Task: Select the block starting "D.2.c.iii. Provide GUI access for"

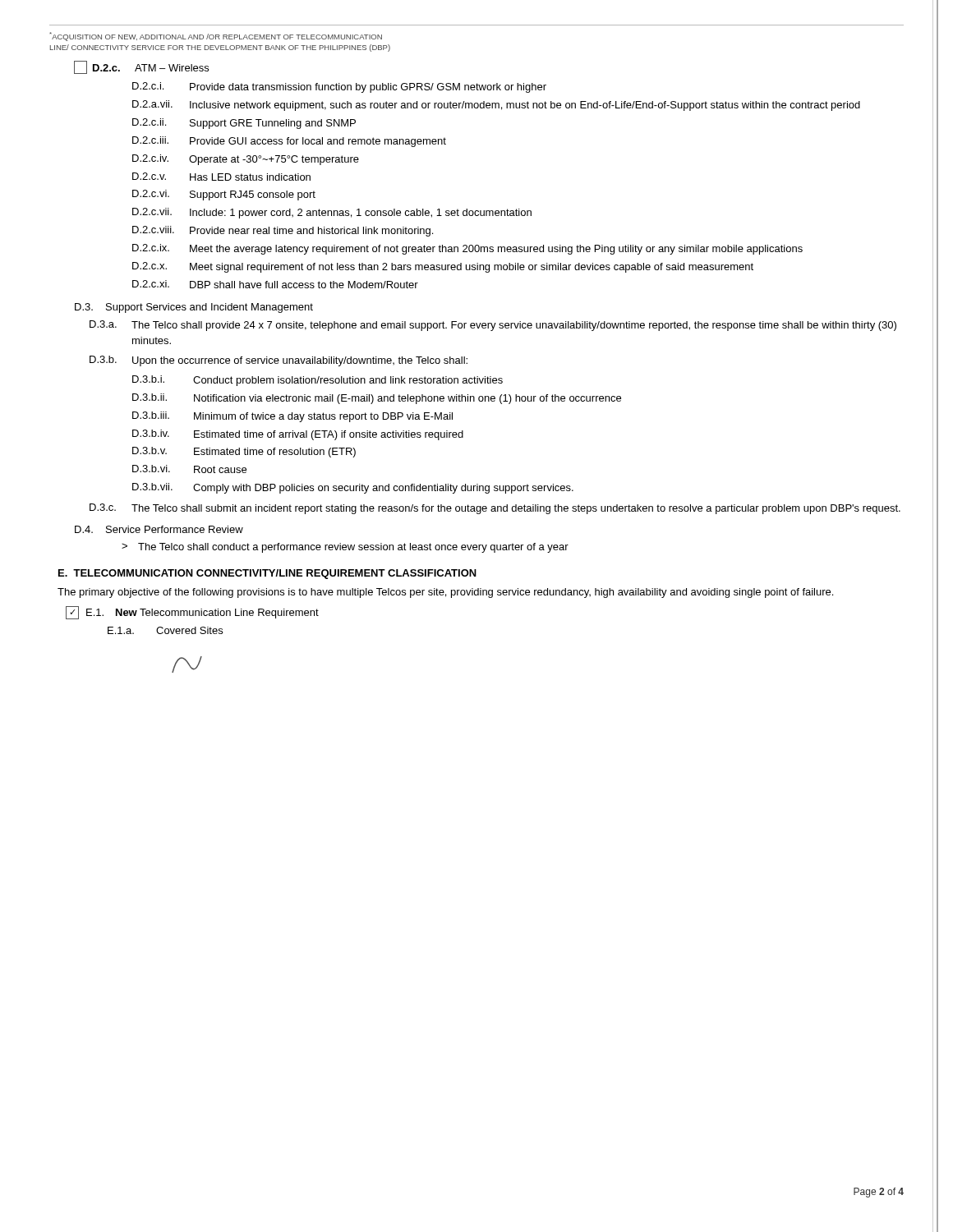Action: pos(289,142)
